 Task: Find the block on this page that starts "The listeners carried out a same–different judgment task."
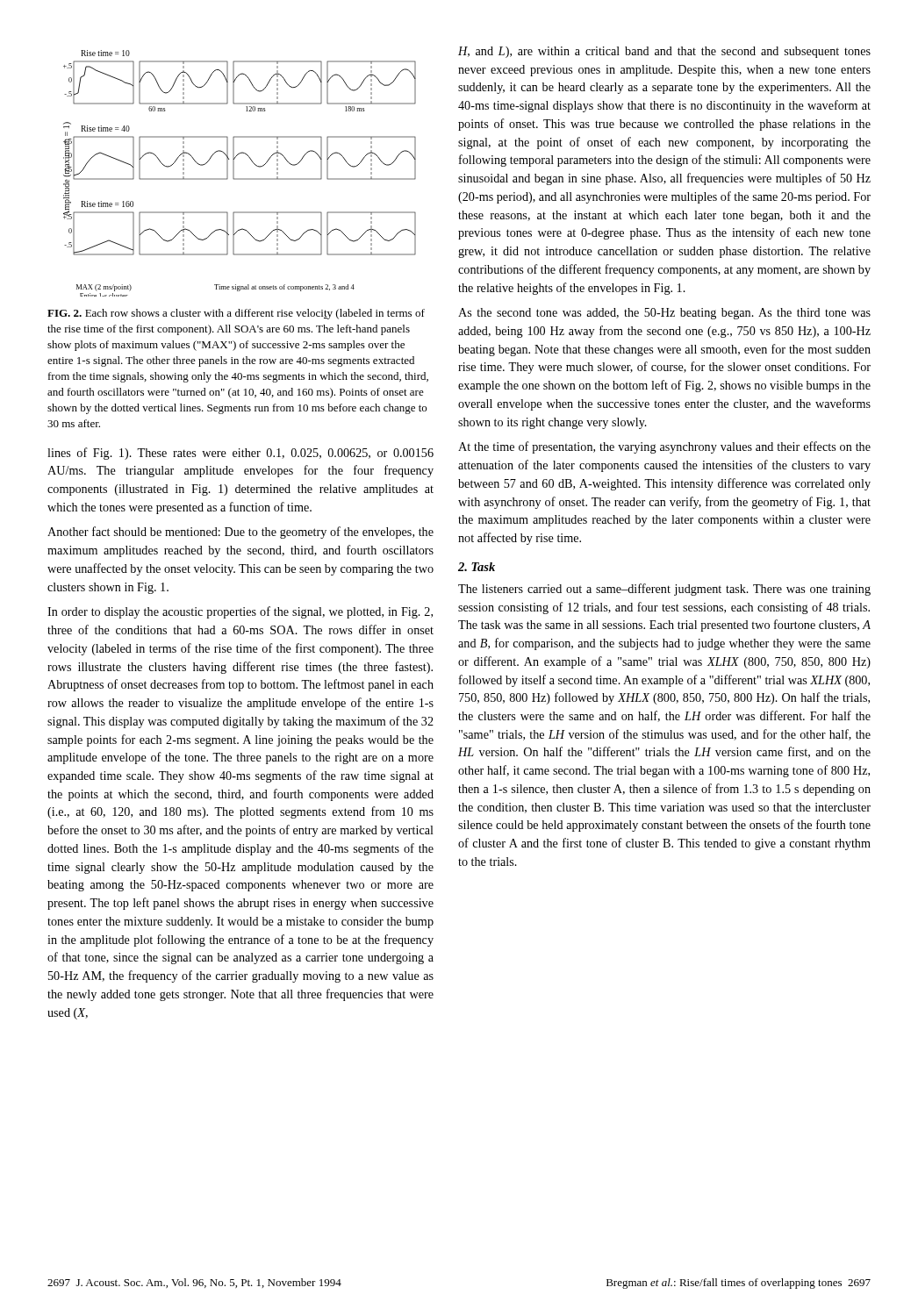pos(664,725)
